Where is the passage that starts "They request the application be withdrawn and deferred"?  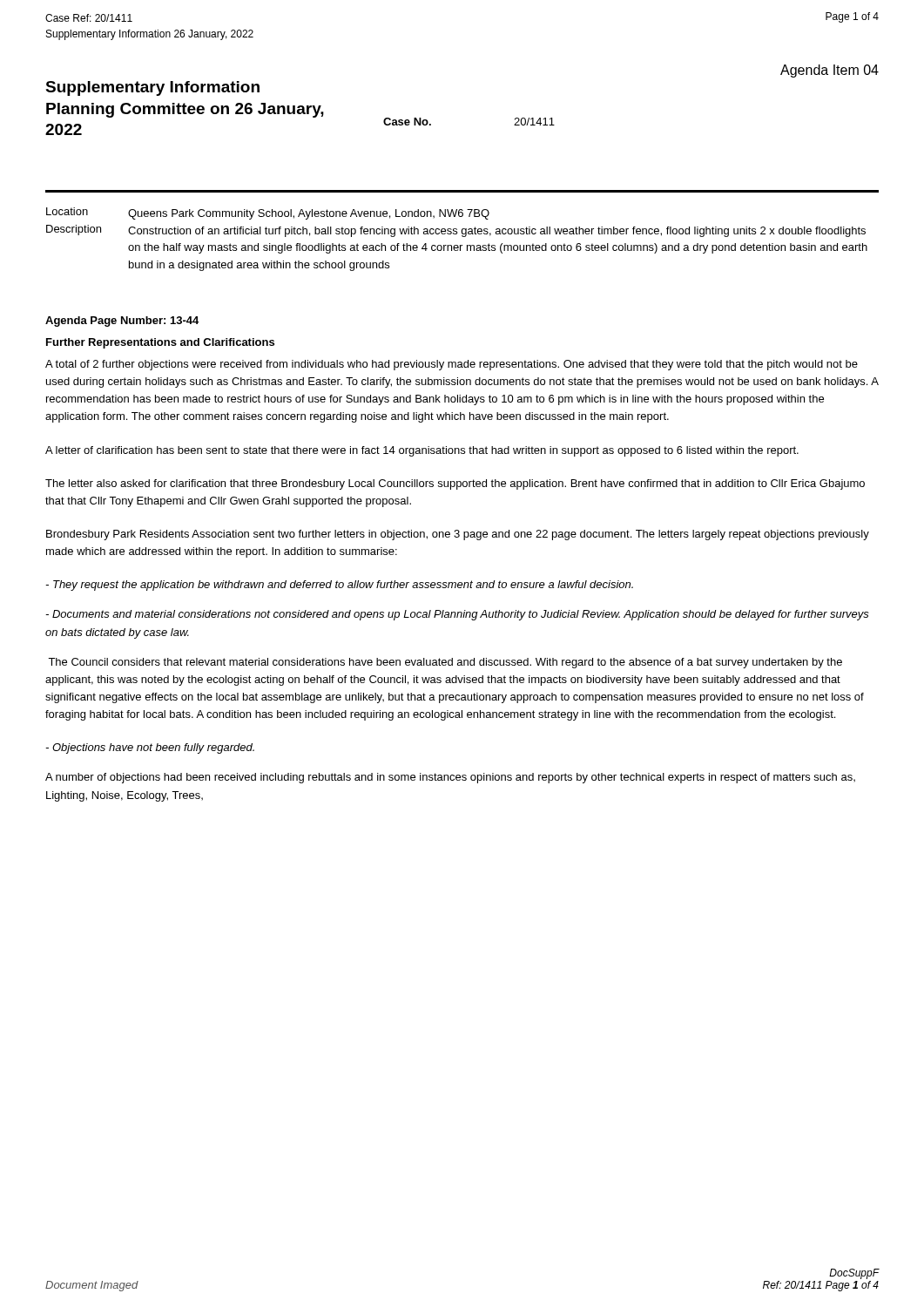point(340,584)
